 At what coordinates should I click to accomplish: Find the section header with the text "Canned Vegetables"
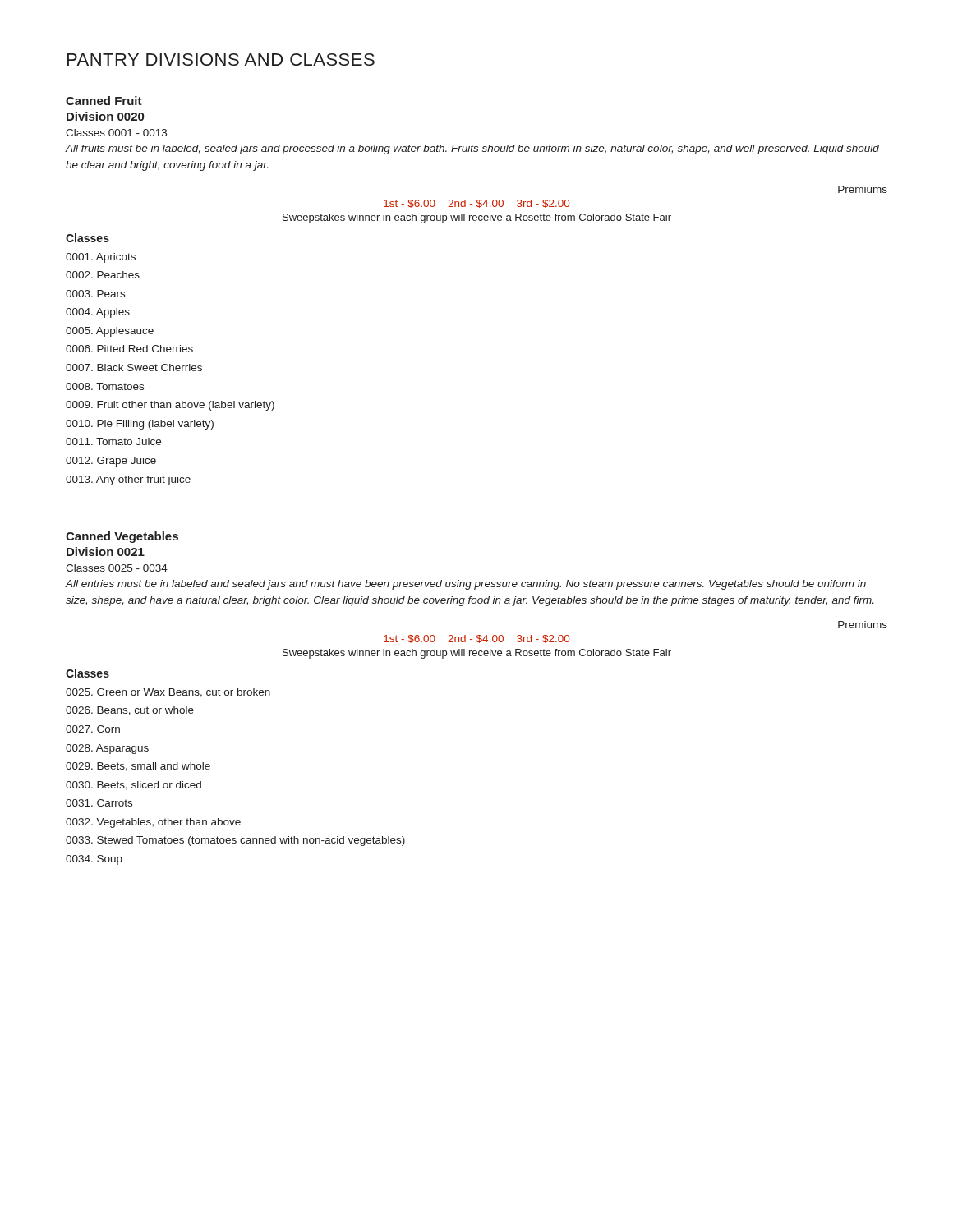click(x=122, y=537)
